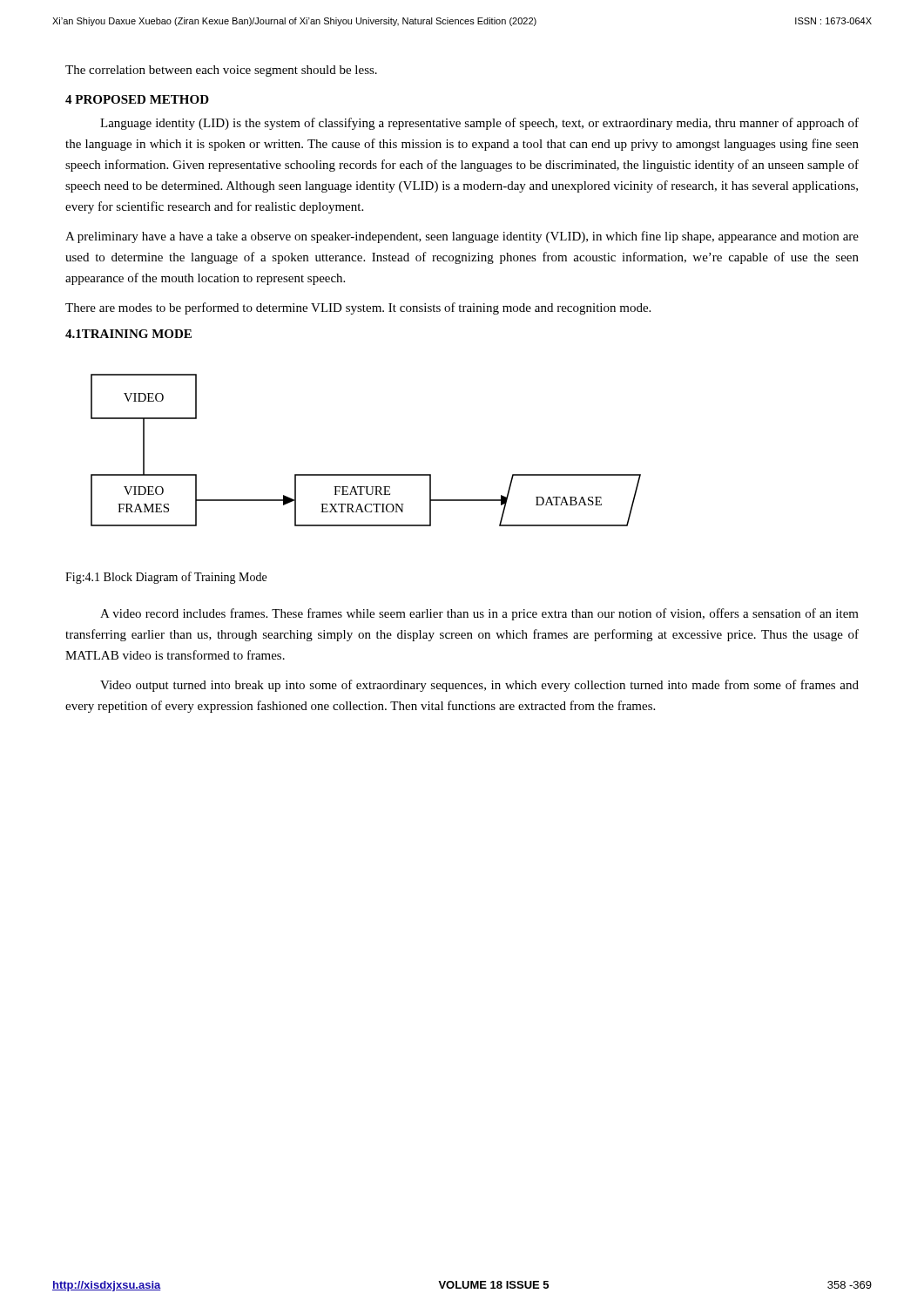The height and width of the screenshot is (1307, 924).
Task: Locate the text block that reads "There are modes"
Action: (462, 308)
